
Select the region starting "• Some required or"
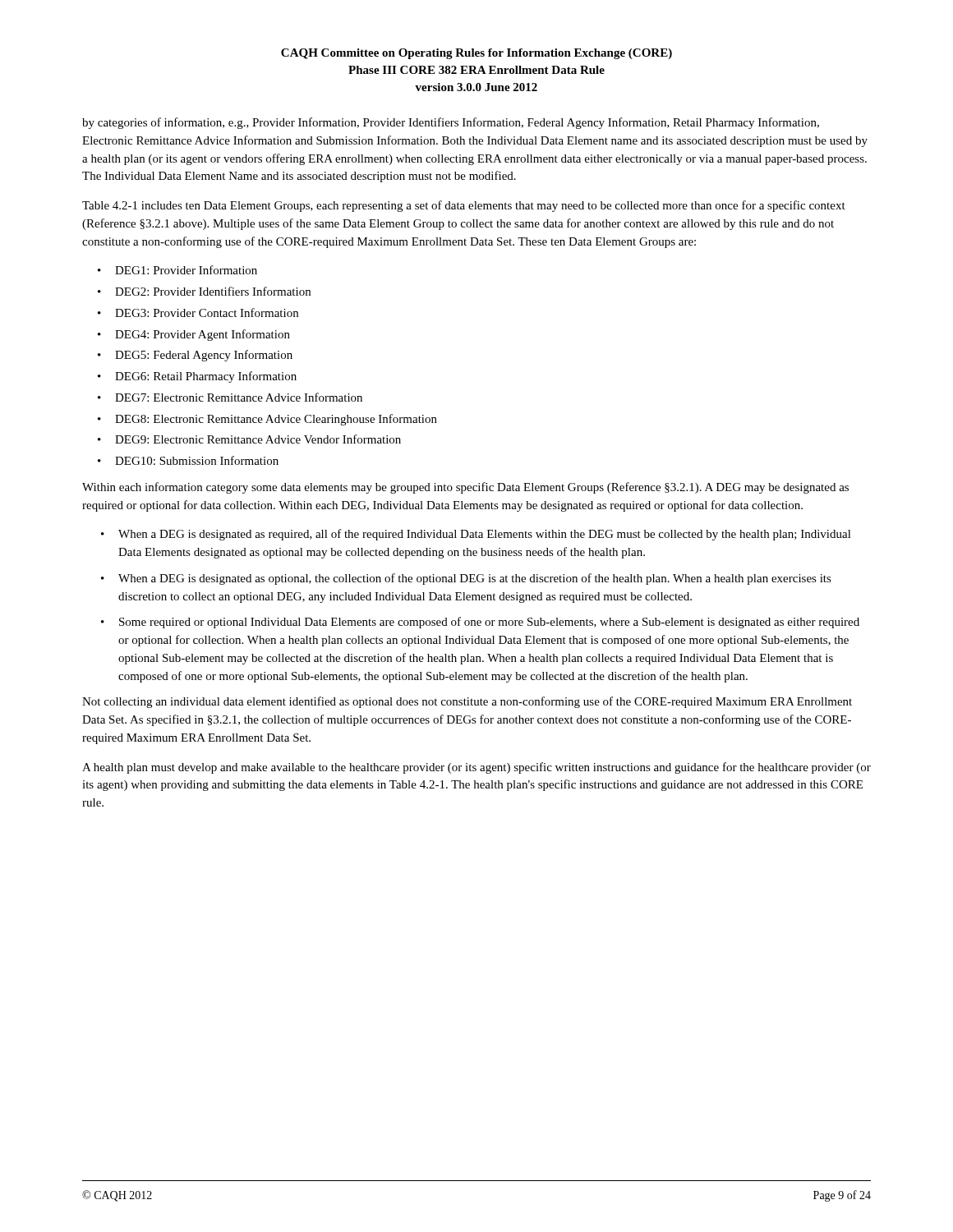pos(486,650)
